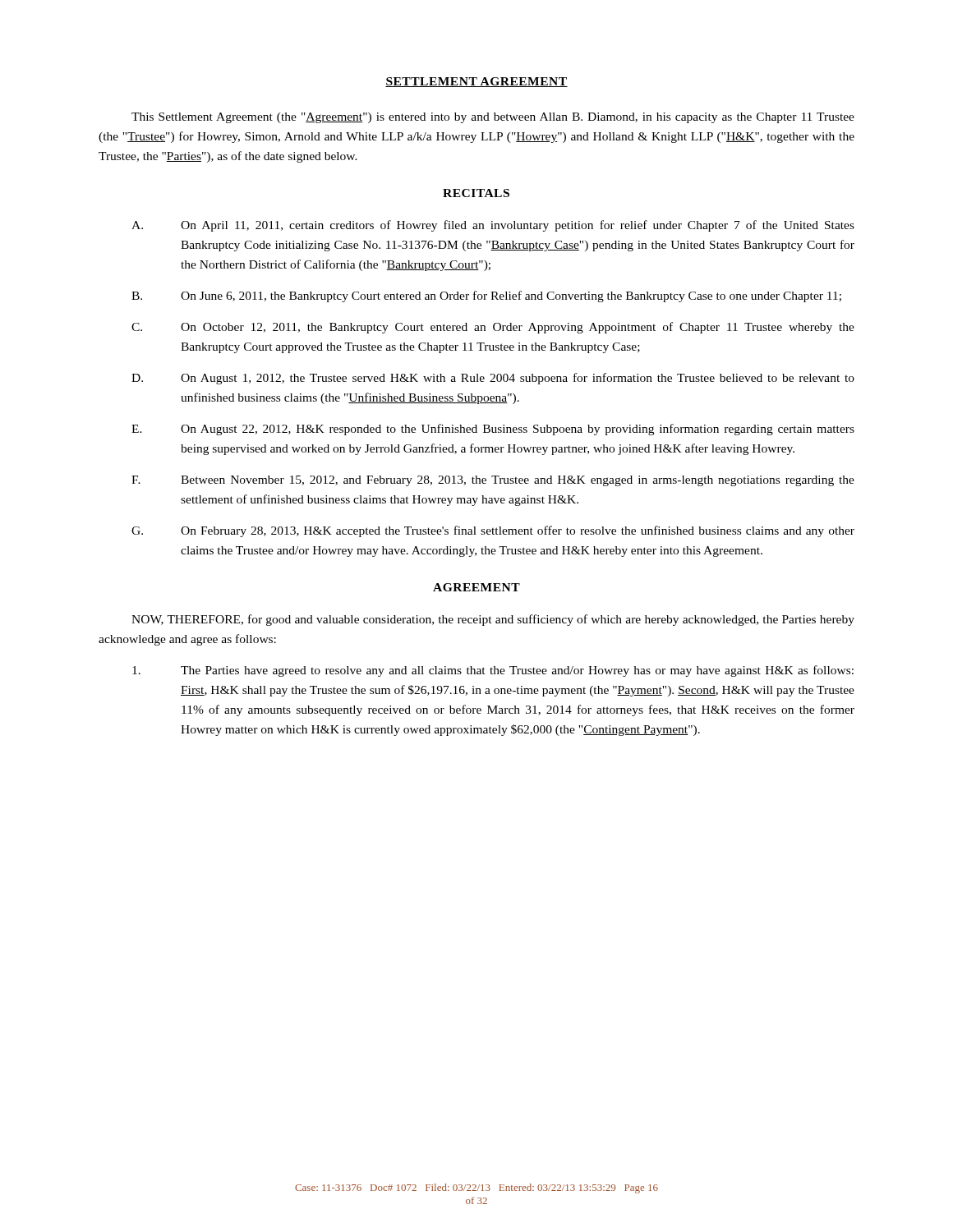Find the block on this page that starts "G. On February 28, 2013, H&K"
The width and height of the screenshot is (953, 1232).
click(476, 541)
